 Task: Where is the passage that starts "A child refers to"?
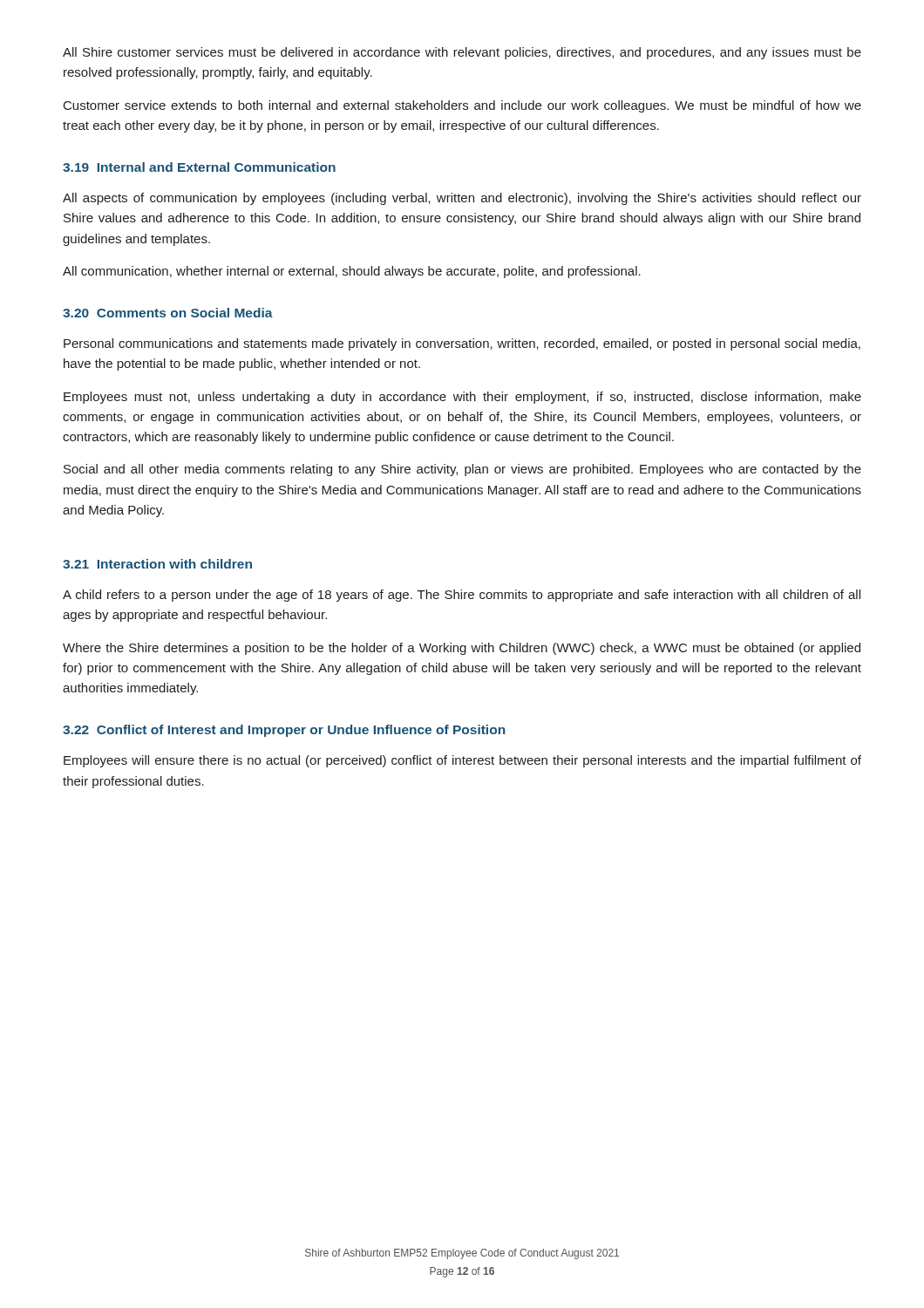point(462,604)
